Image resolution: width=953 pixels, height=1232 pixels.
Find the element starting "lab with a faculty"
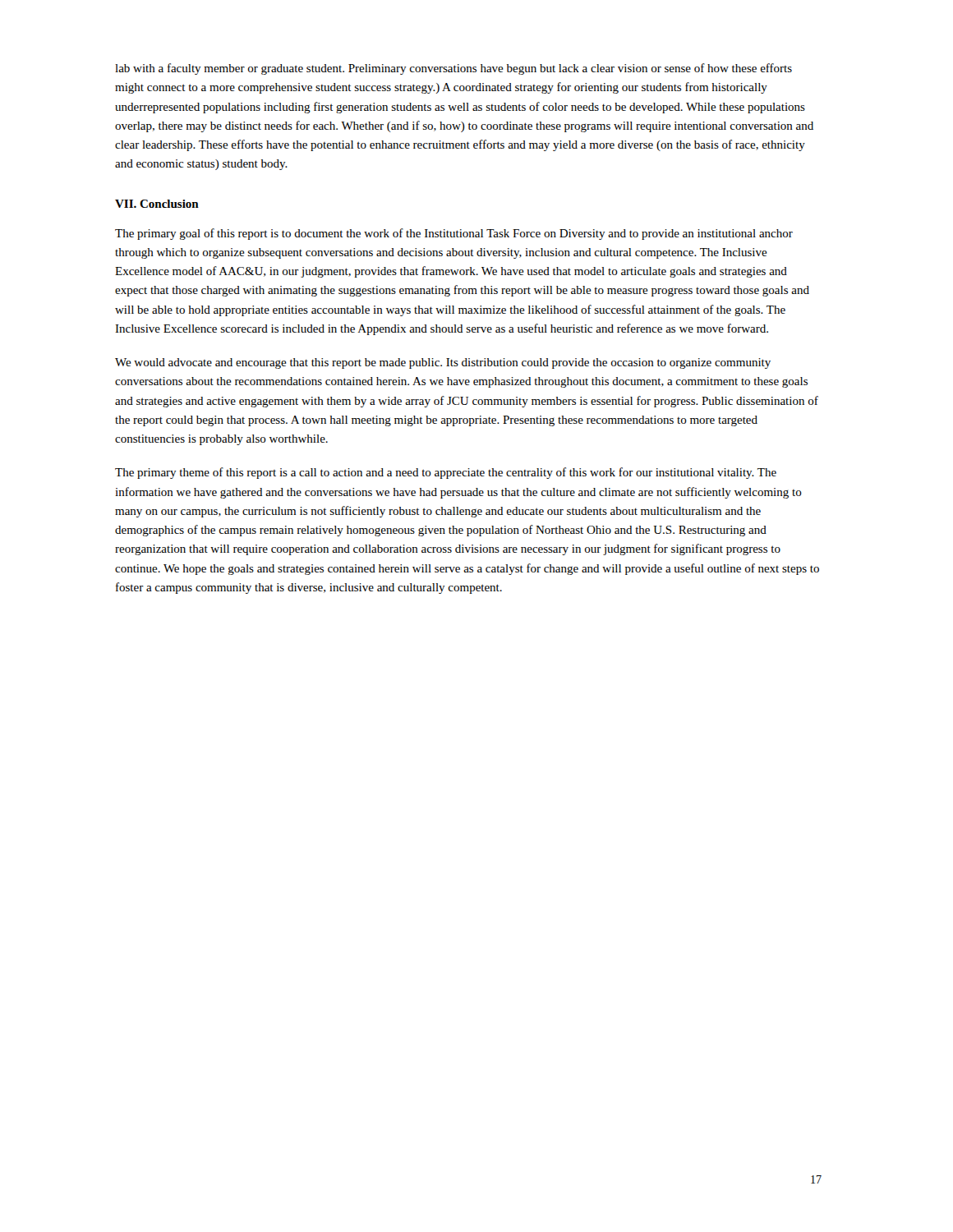[464, 116]
